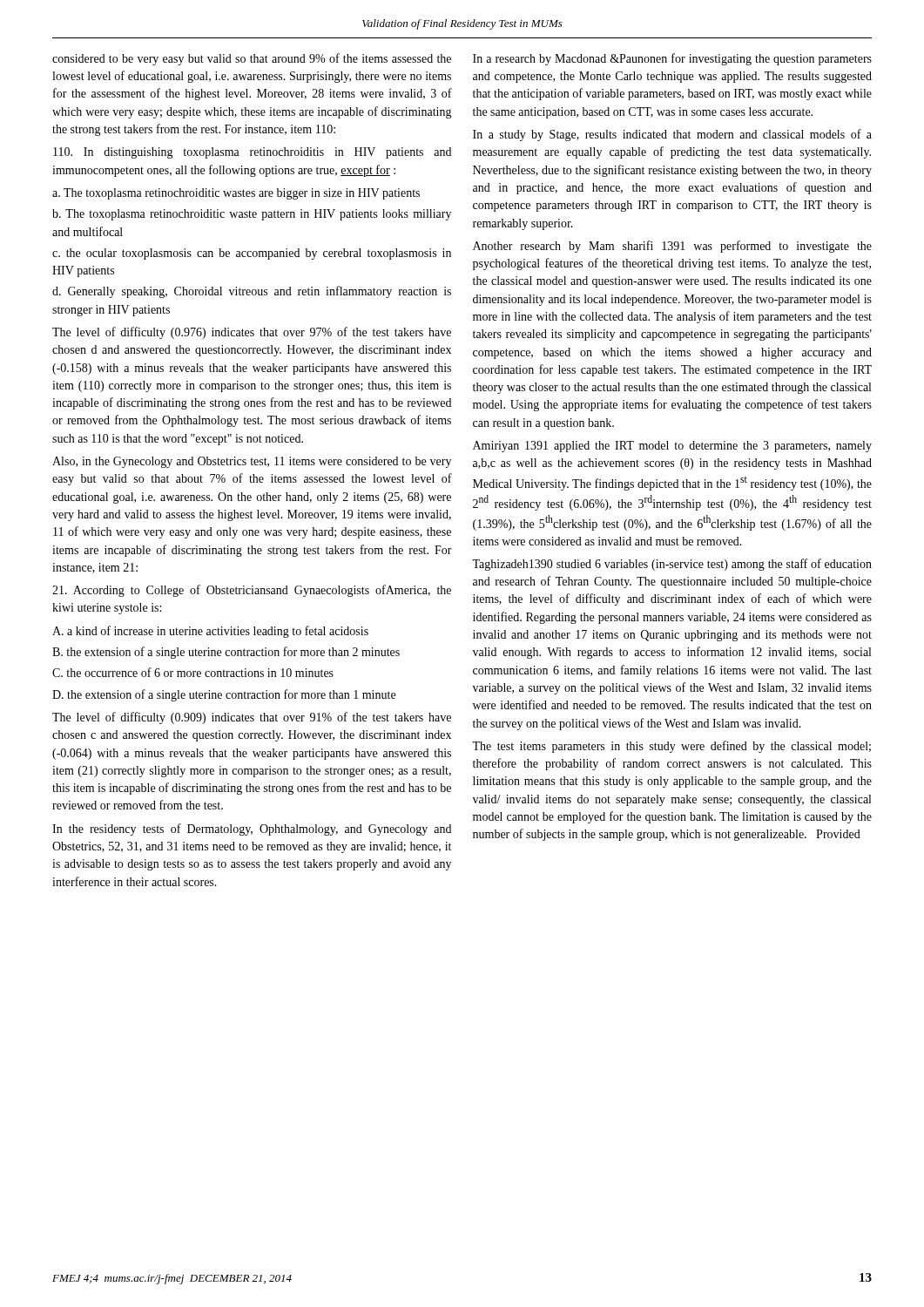Screen dimensions: 1307x924
Task: Find the block on this page that starts "Another research by Mam sharifi"
Action: pyautogui.click(x=672, y=334)
